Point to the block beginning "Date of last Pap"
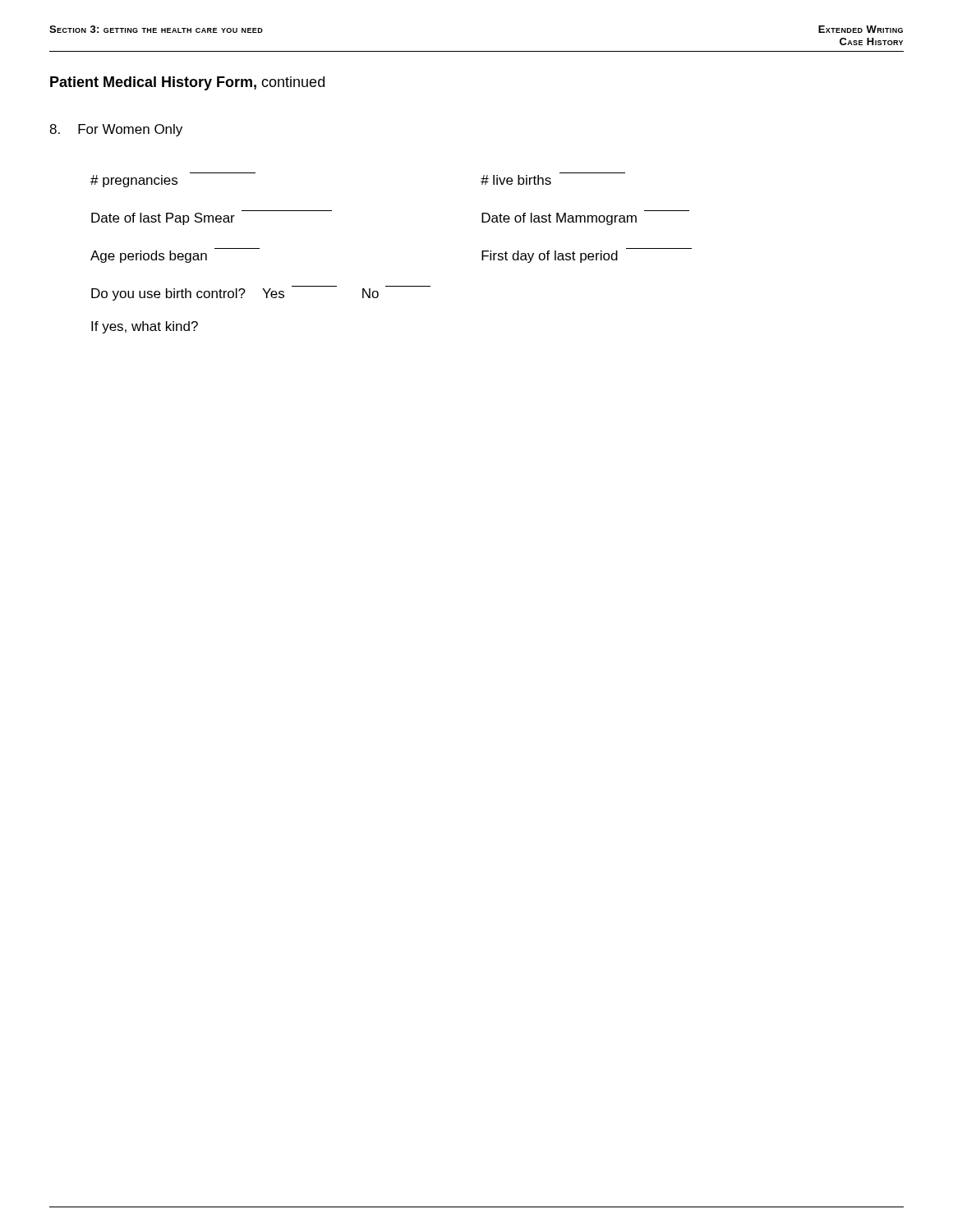 pyautogui.click(x=497, y=218)
